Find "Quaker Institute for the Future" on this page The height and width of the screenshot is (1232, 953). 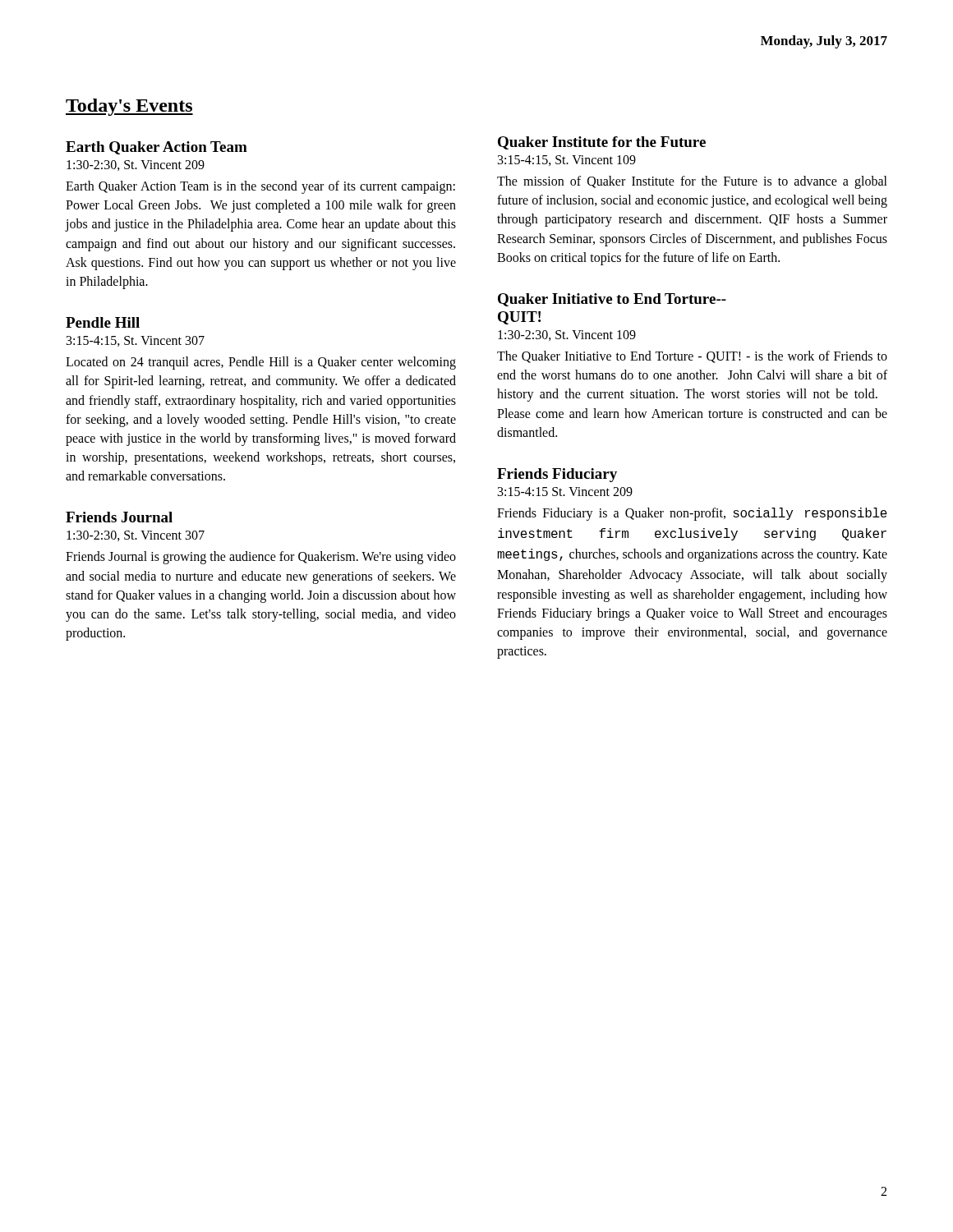[692, 142]
